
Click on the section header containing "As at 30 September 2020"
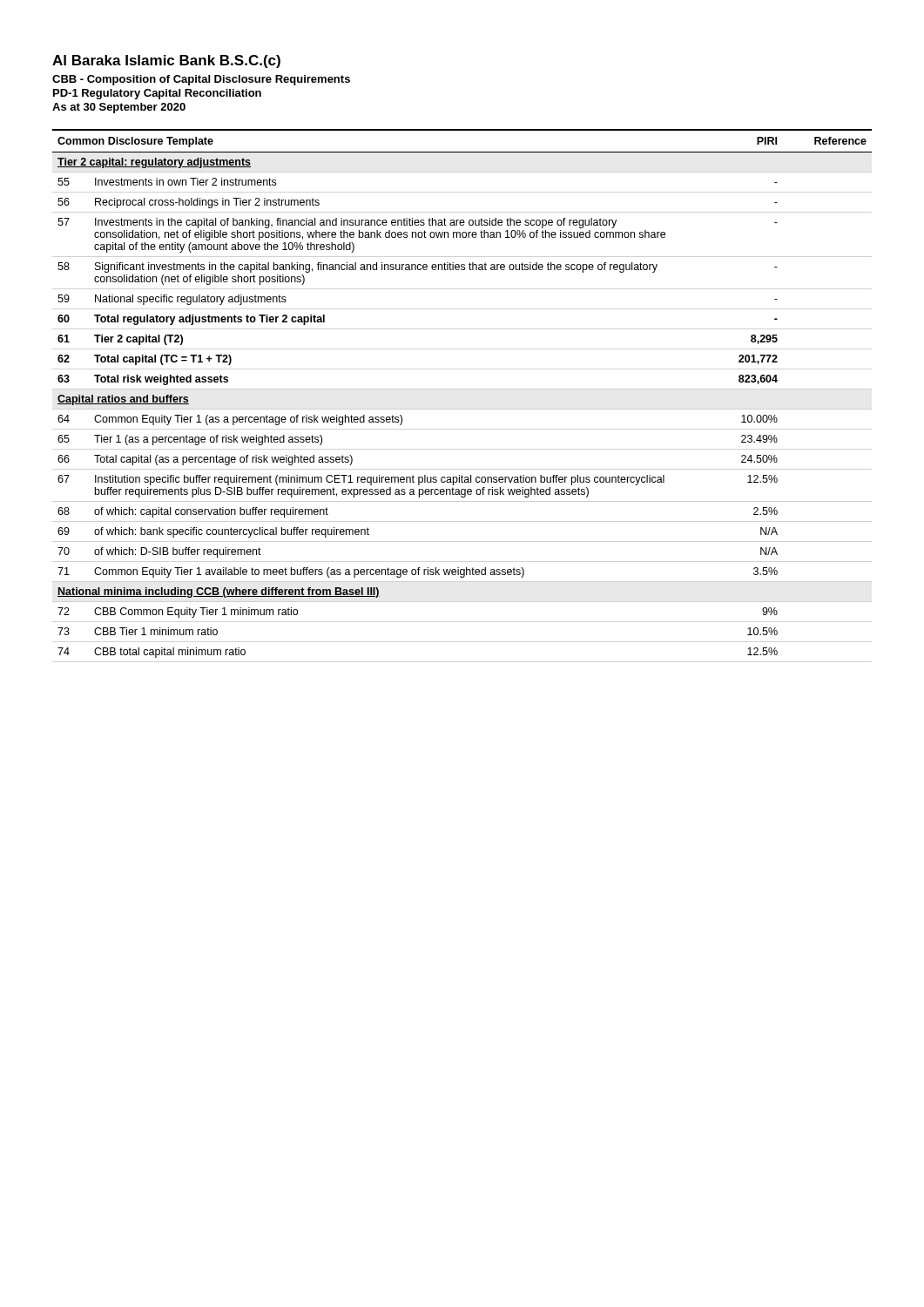[x=119, y=108]
